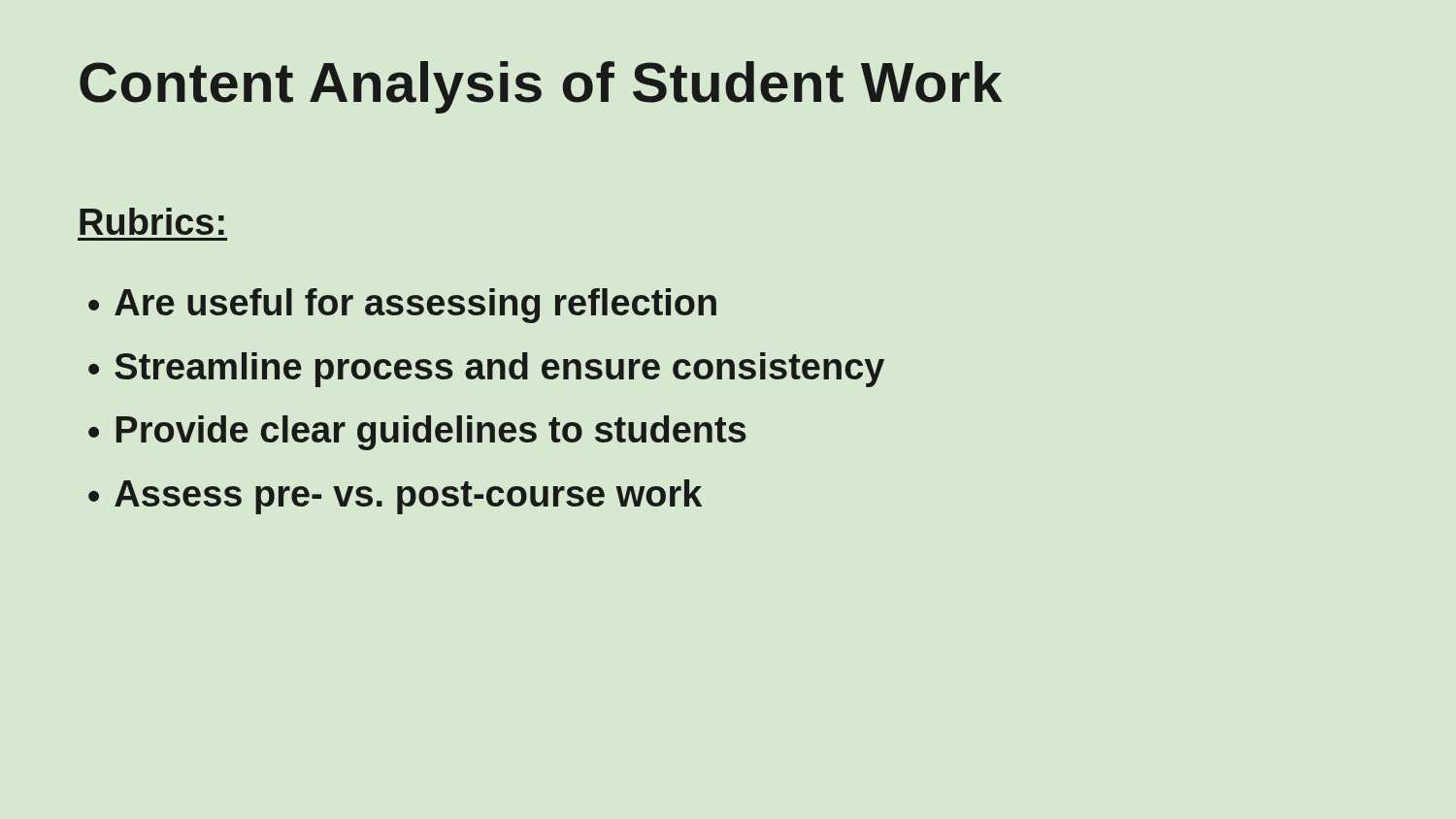The width and height of the screenshot is (1456, 819).
Task: Locate the text starting "• Are useful for assessing reflection"
Action: point(403,305)
